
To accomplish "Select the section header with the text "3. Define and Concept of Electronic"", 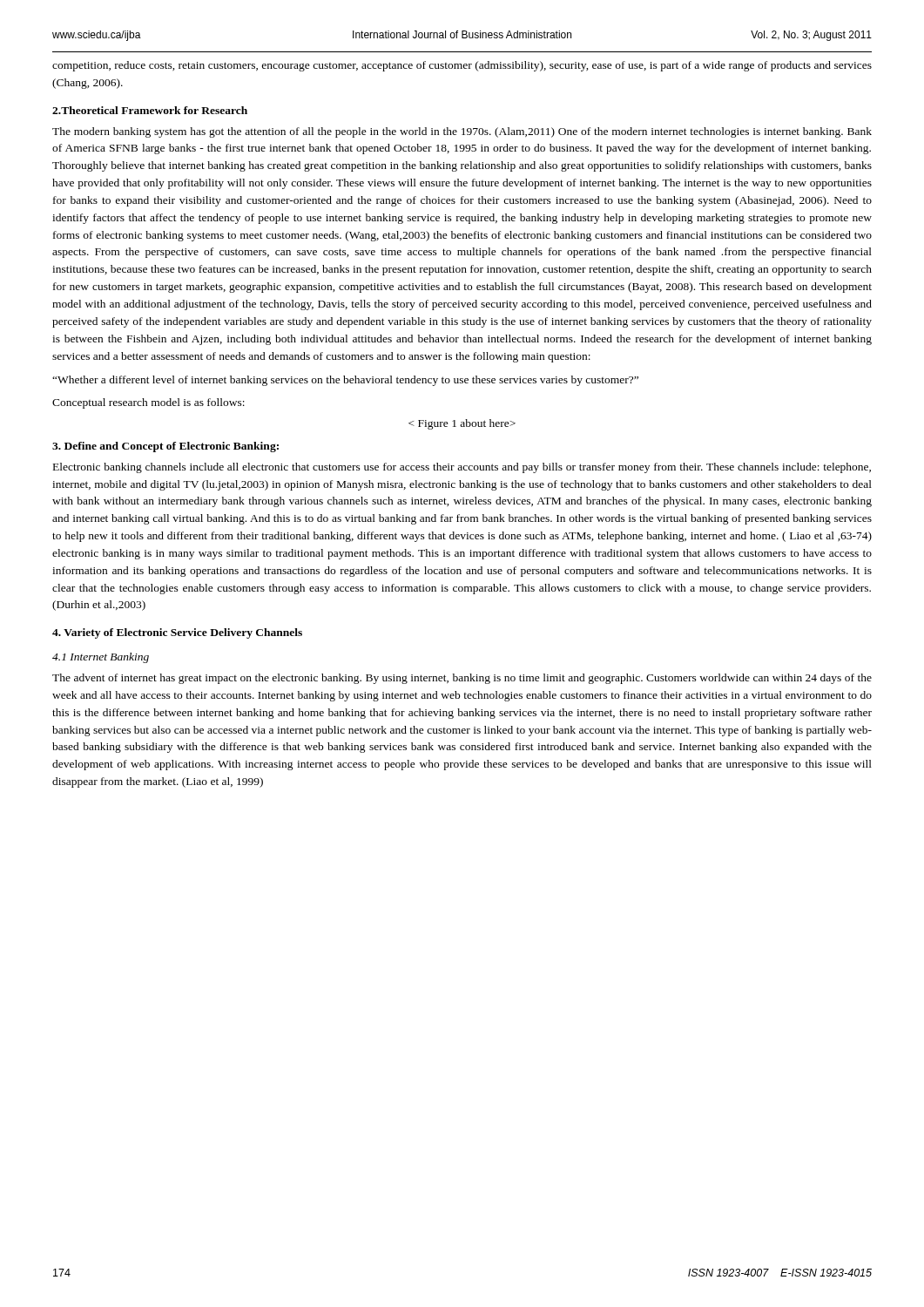I will tap(166, 446).
